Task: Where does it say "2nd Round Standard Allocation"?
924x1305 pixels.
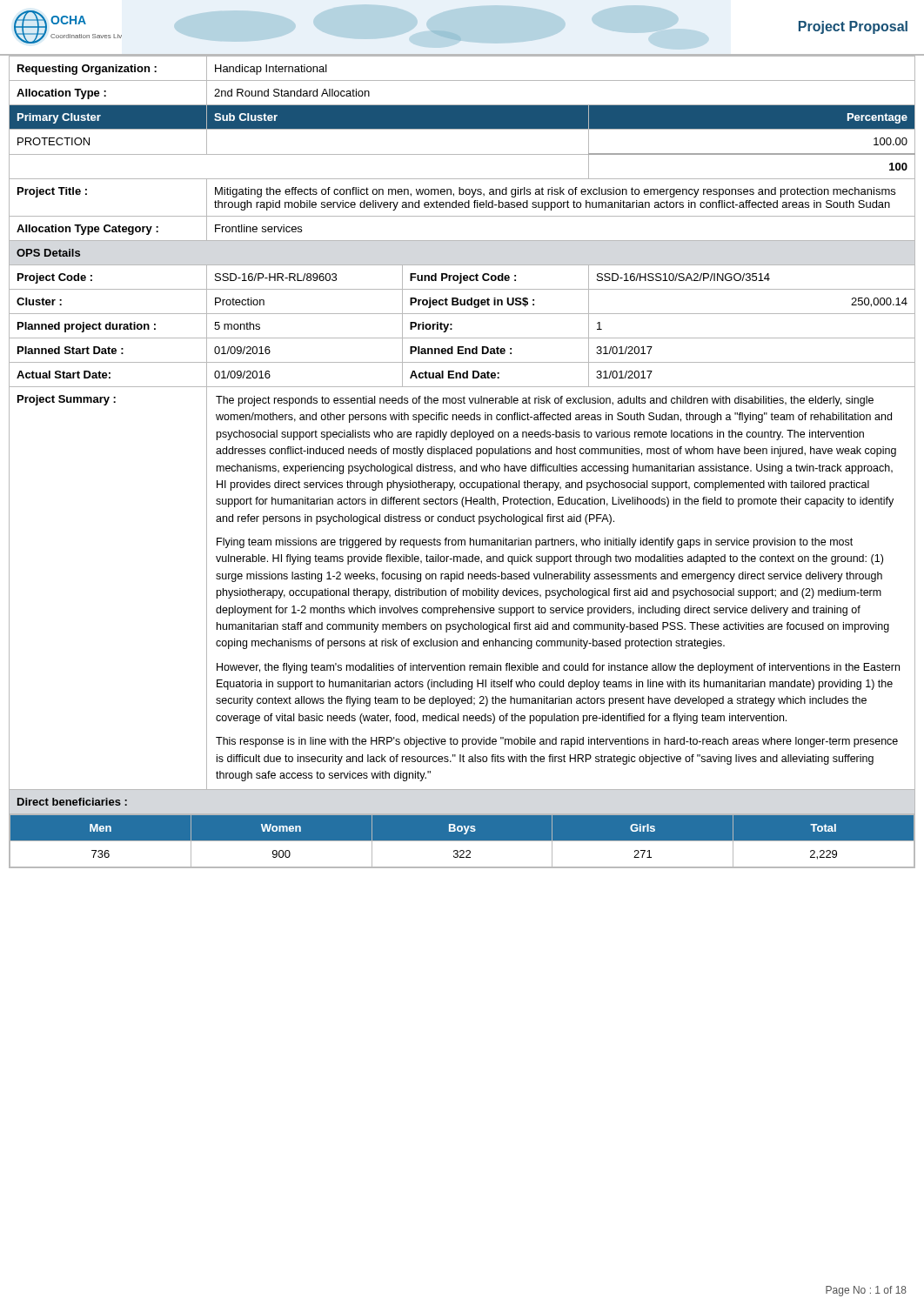Action: click(292, 93)
